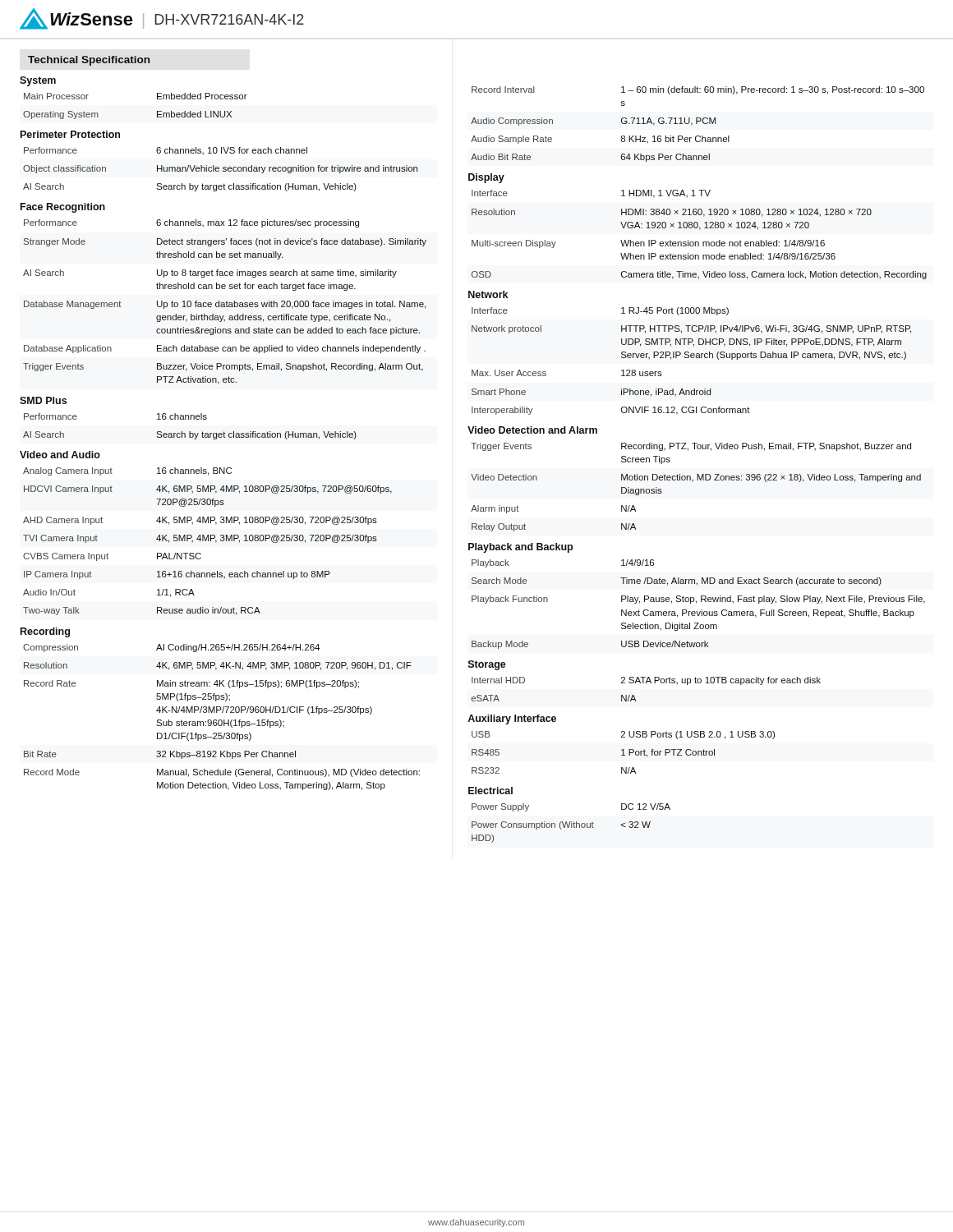Click on the passage starting "Video Detection and"

point(533,430)
